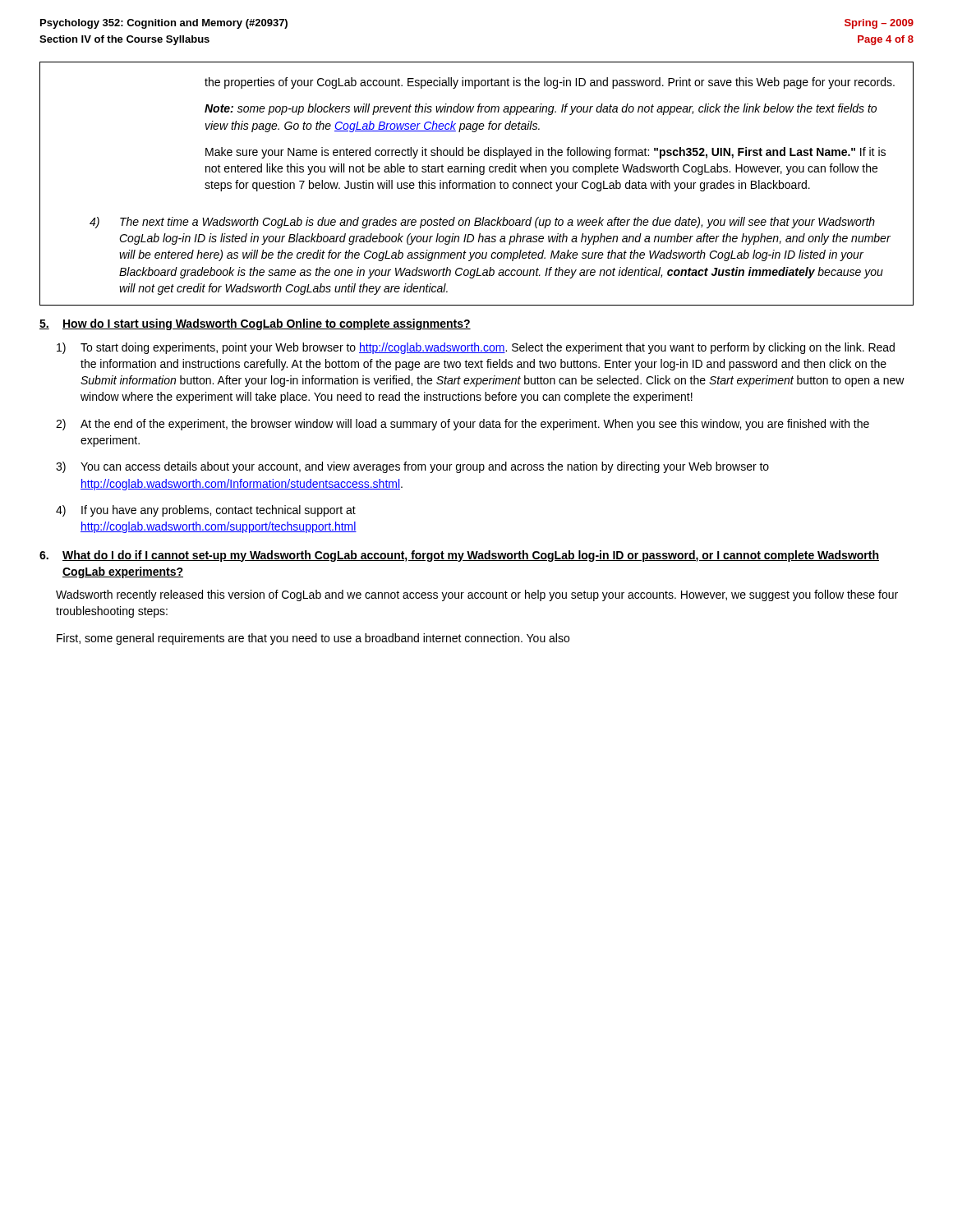Navigate to the region starting "3) You can access details about your account,"
953x1232 pixels.
click(412, 475)
